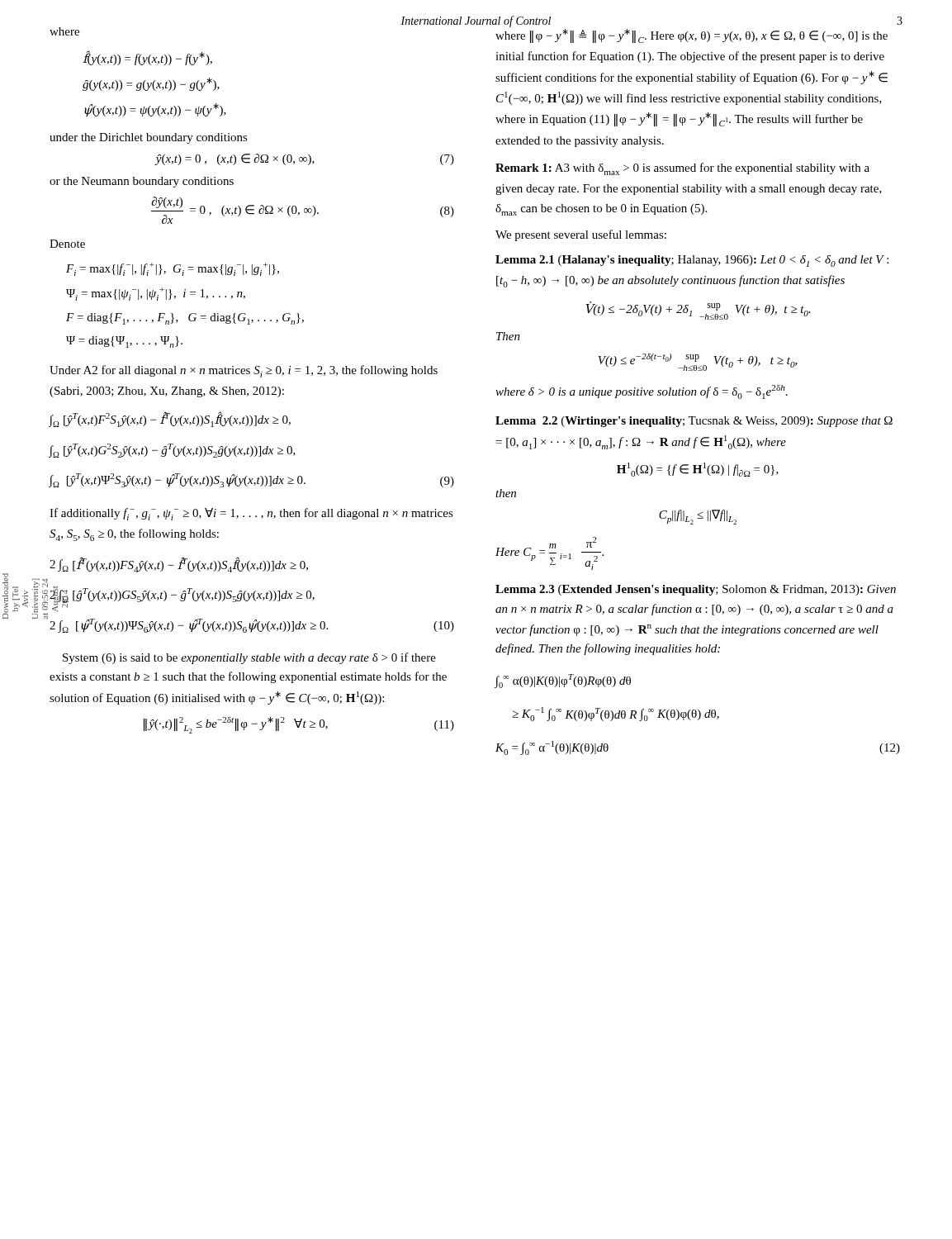The height and width of the screenshot is (1239, 952).
Task: Locate the formula that opens with "H10(Ω) = {f ∈ H1(Ω) |"
Action: pos(698,469)
